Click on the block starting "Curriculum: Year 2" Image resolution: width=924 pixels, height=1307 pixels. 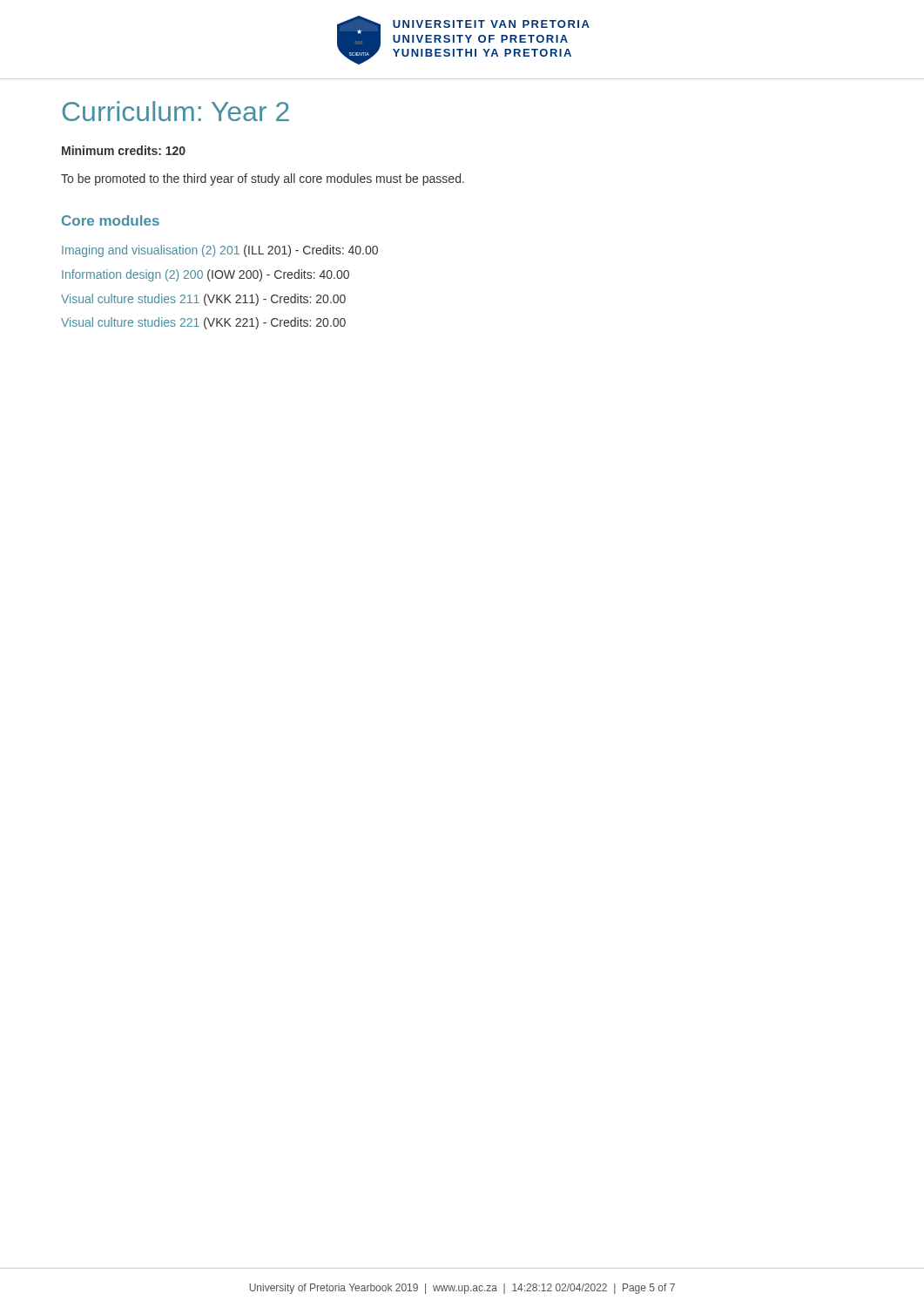(x=175, y=111)
